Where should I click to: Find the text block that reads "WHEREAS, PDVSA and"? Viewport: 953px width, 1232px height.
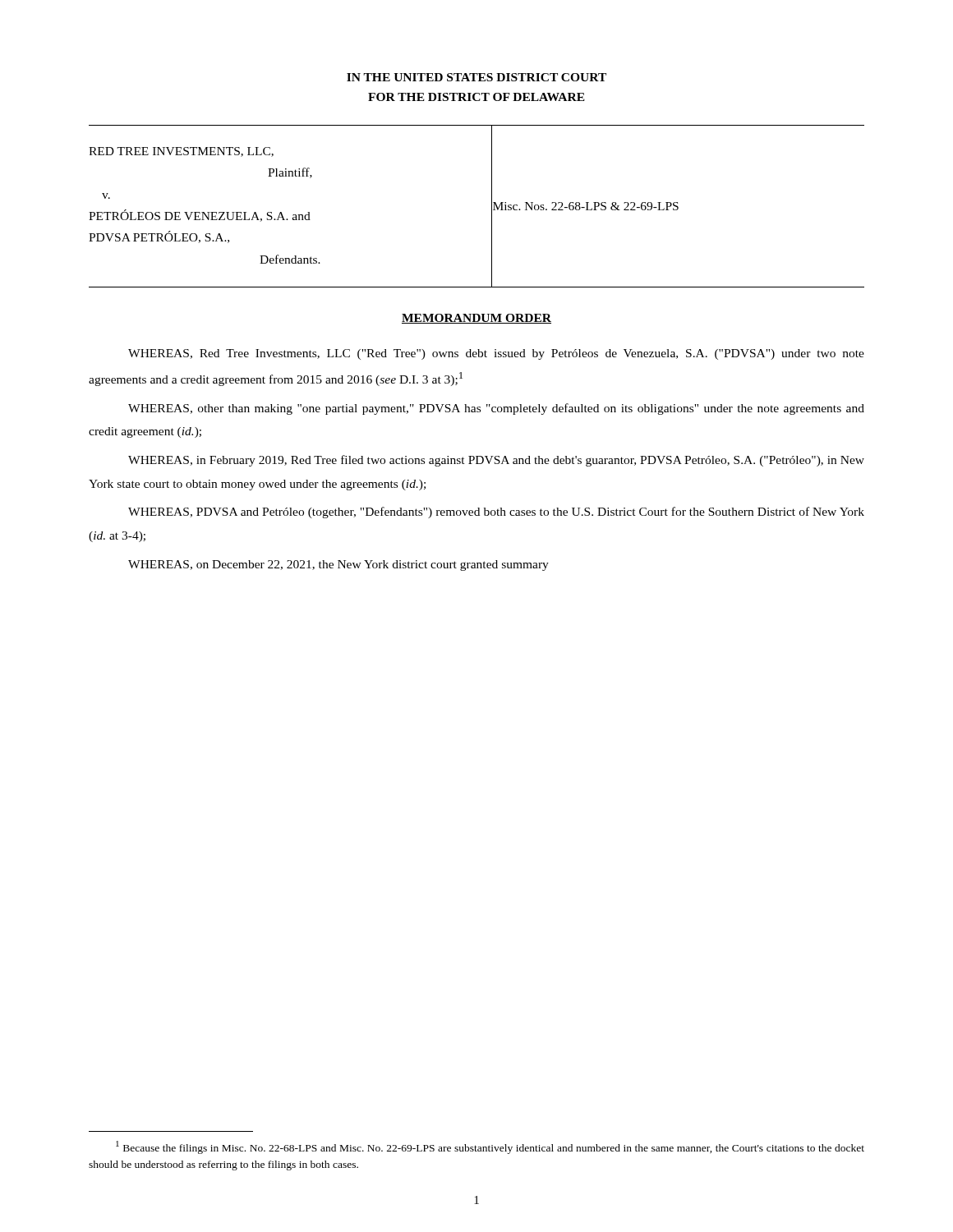[x=476, y=523]
